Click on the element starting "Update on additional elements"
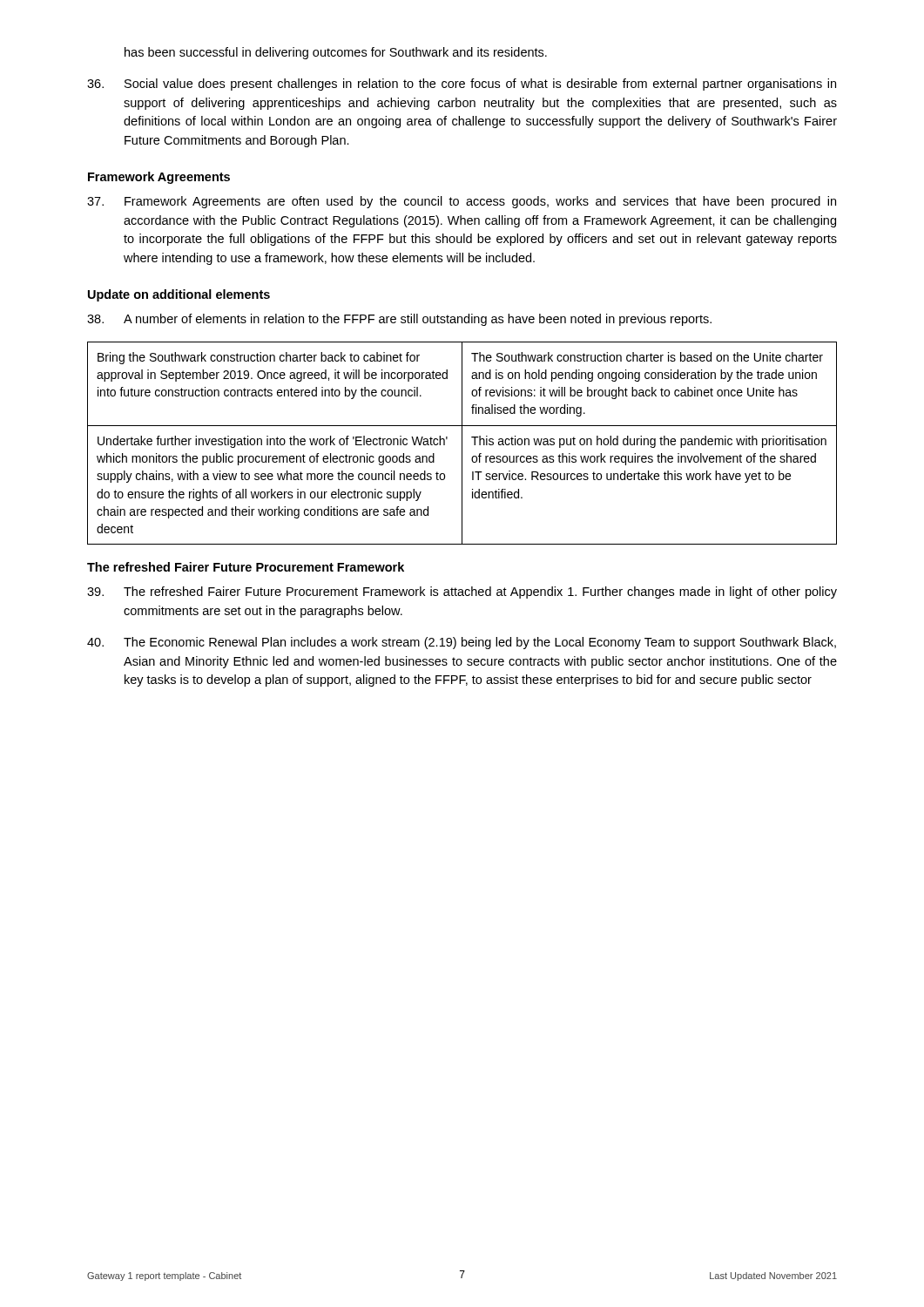Screen dimensions: 1307x924 click(179, 294)
